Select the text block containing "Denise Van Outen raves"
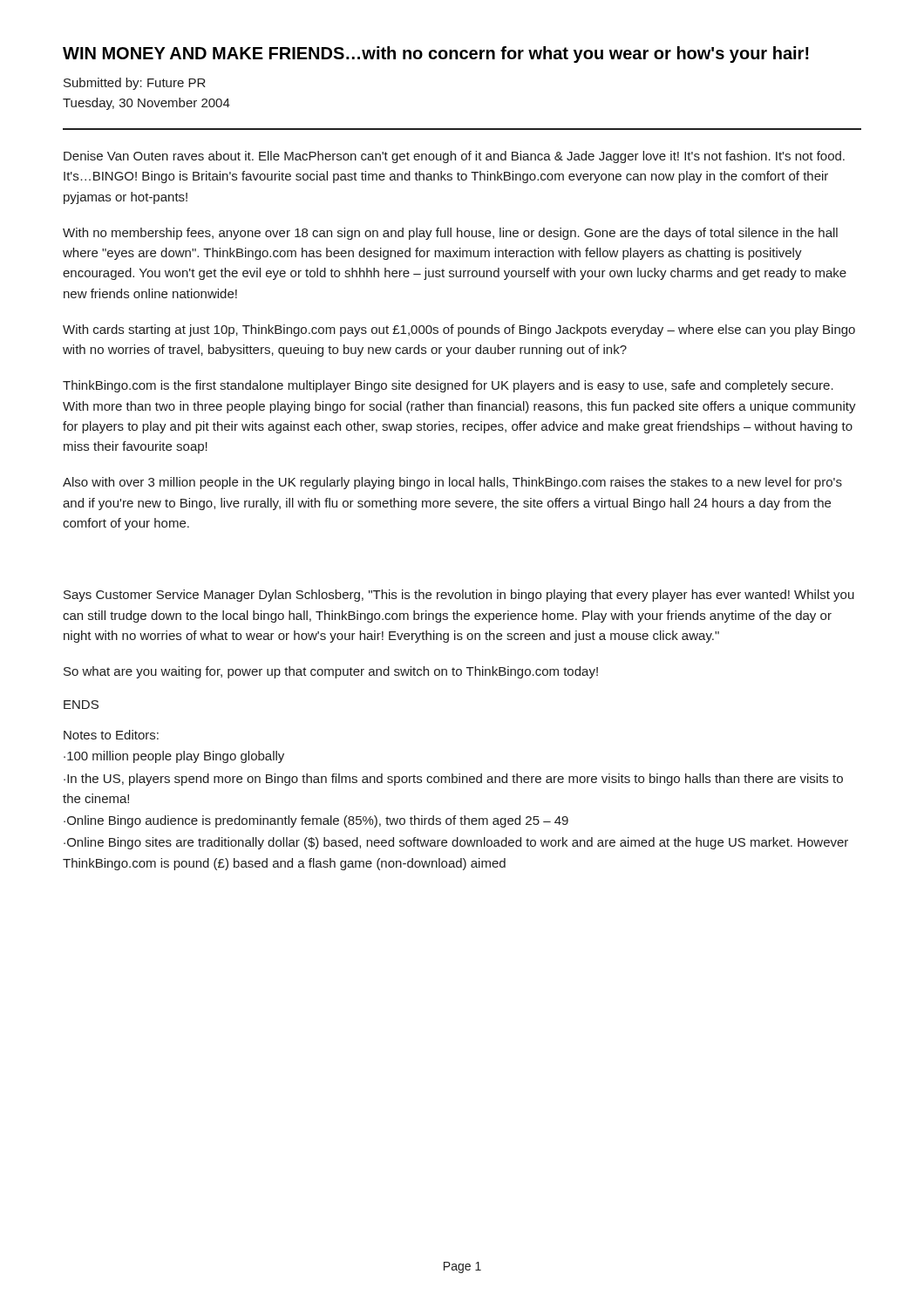Image resolution: width=924 pixels, height=1308 pixels. click(454, 176)
